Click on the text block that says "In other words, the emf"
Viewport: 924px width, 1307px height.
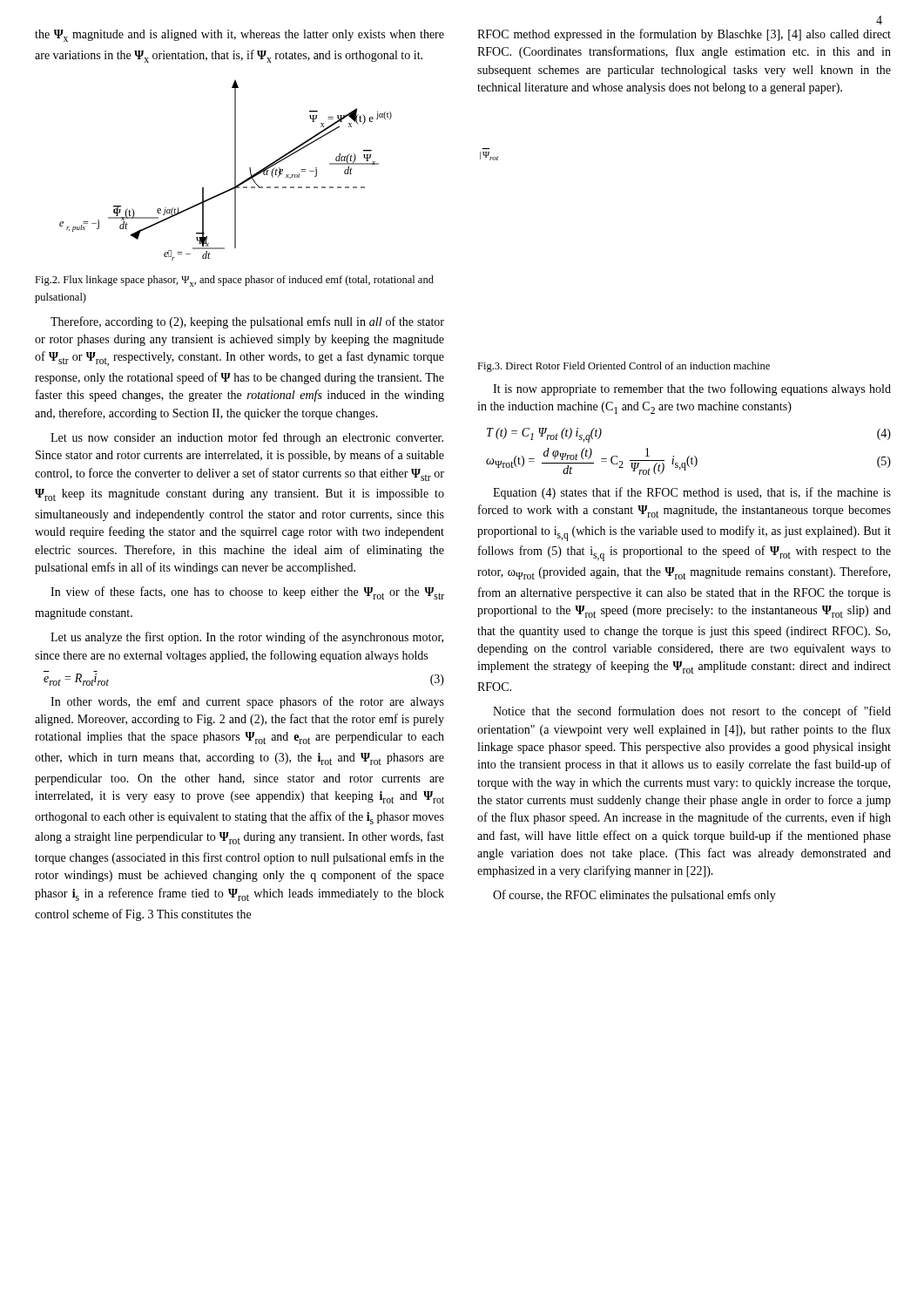click(x=240, y=808)
